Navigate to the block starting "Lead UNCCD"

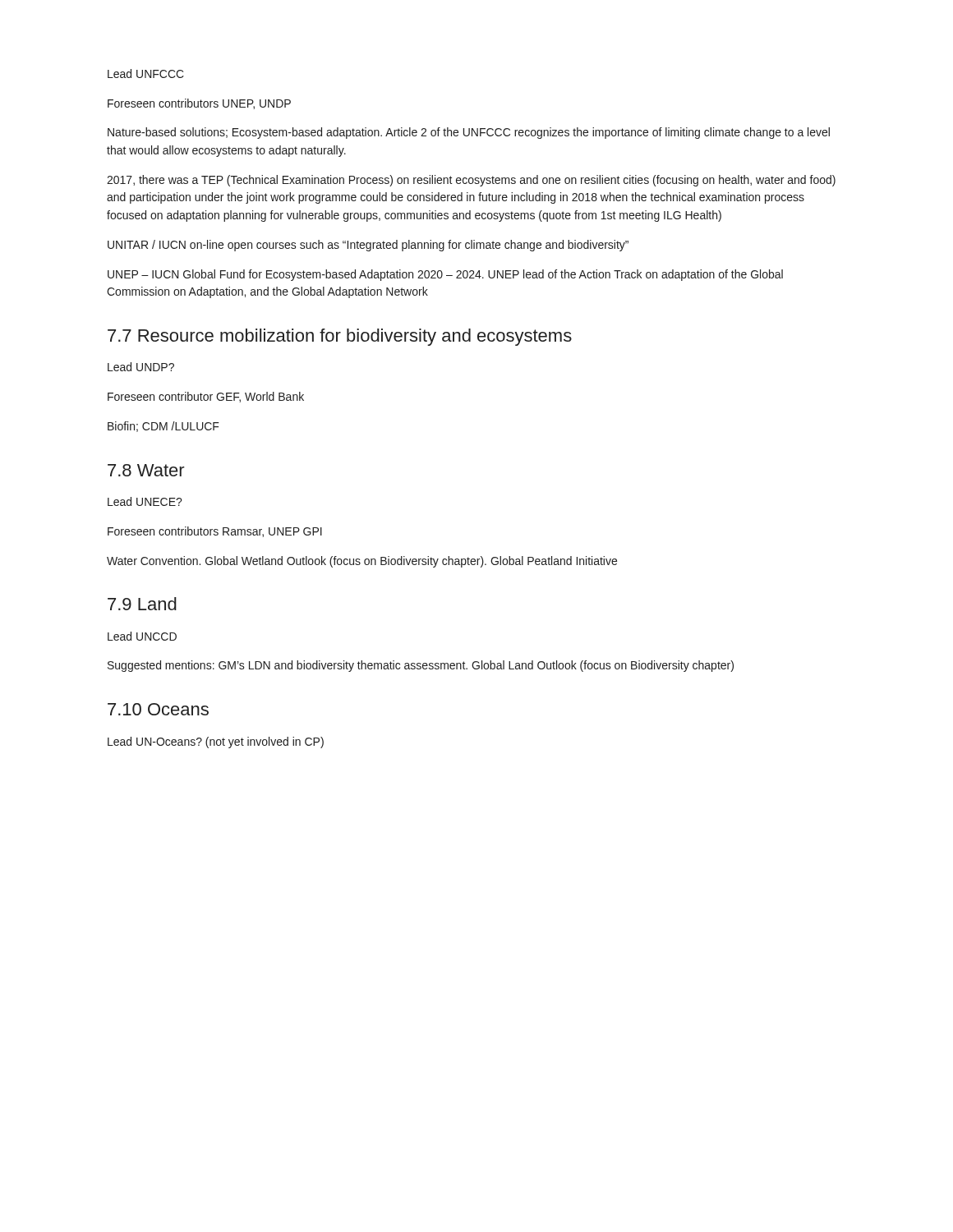pyautogui.click(x=142, y=636)
